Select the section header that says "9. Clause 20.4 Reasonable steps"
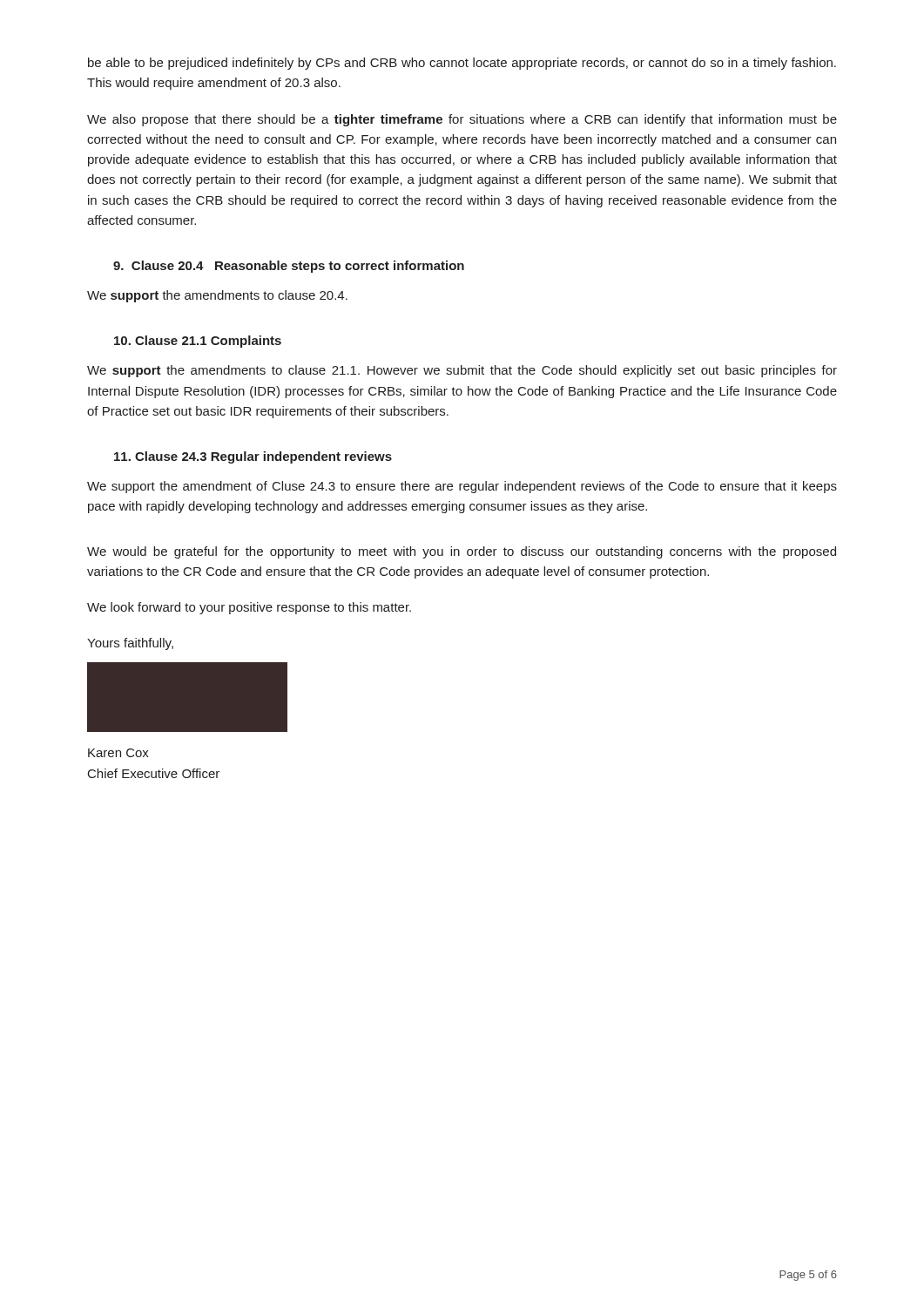 click(289, 265)
